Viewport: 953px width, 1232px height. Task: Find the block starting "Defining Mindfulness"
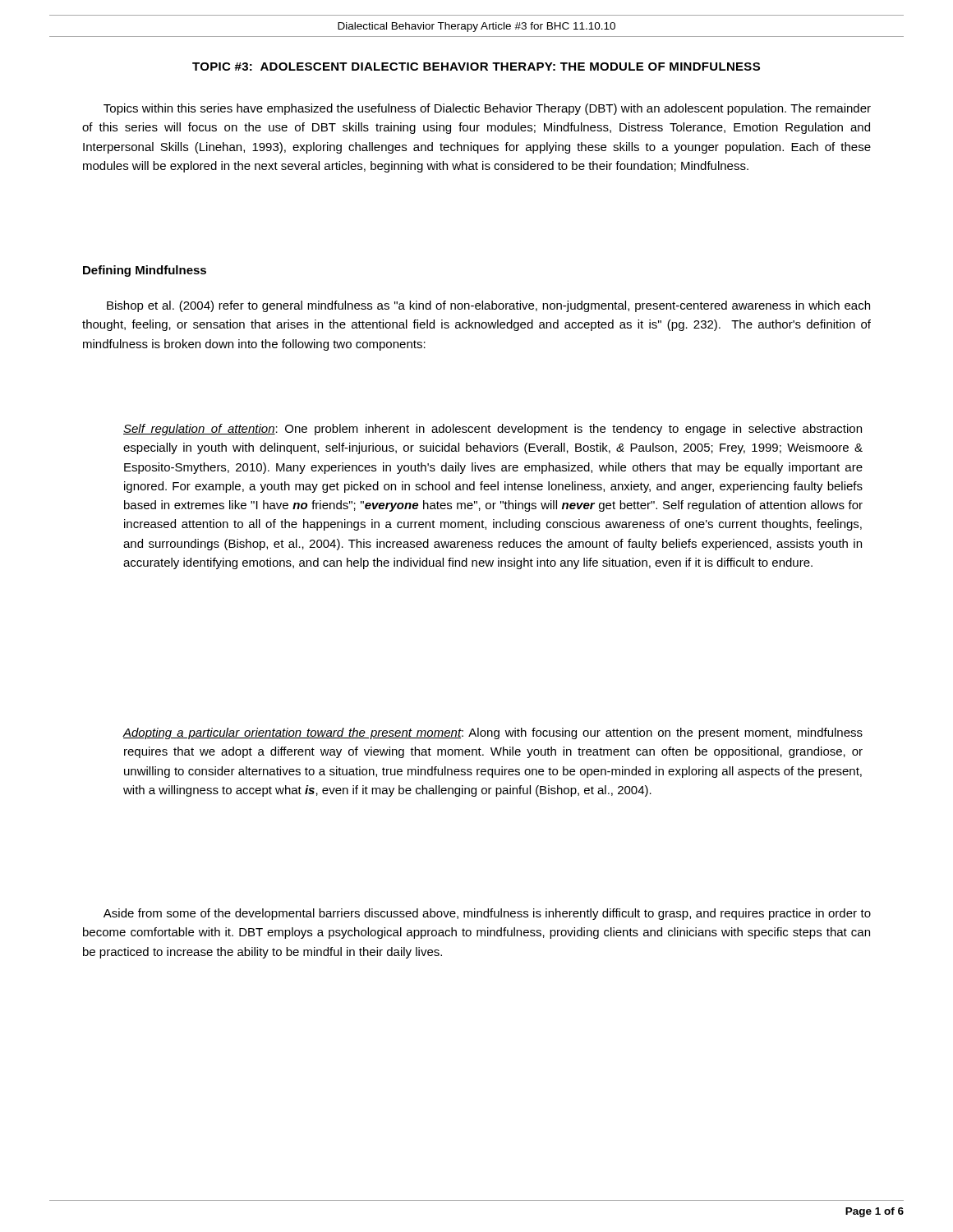[x=144, y=270]
